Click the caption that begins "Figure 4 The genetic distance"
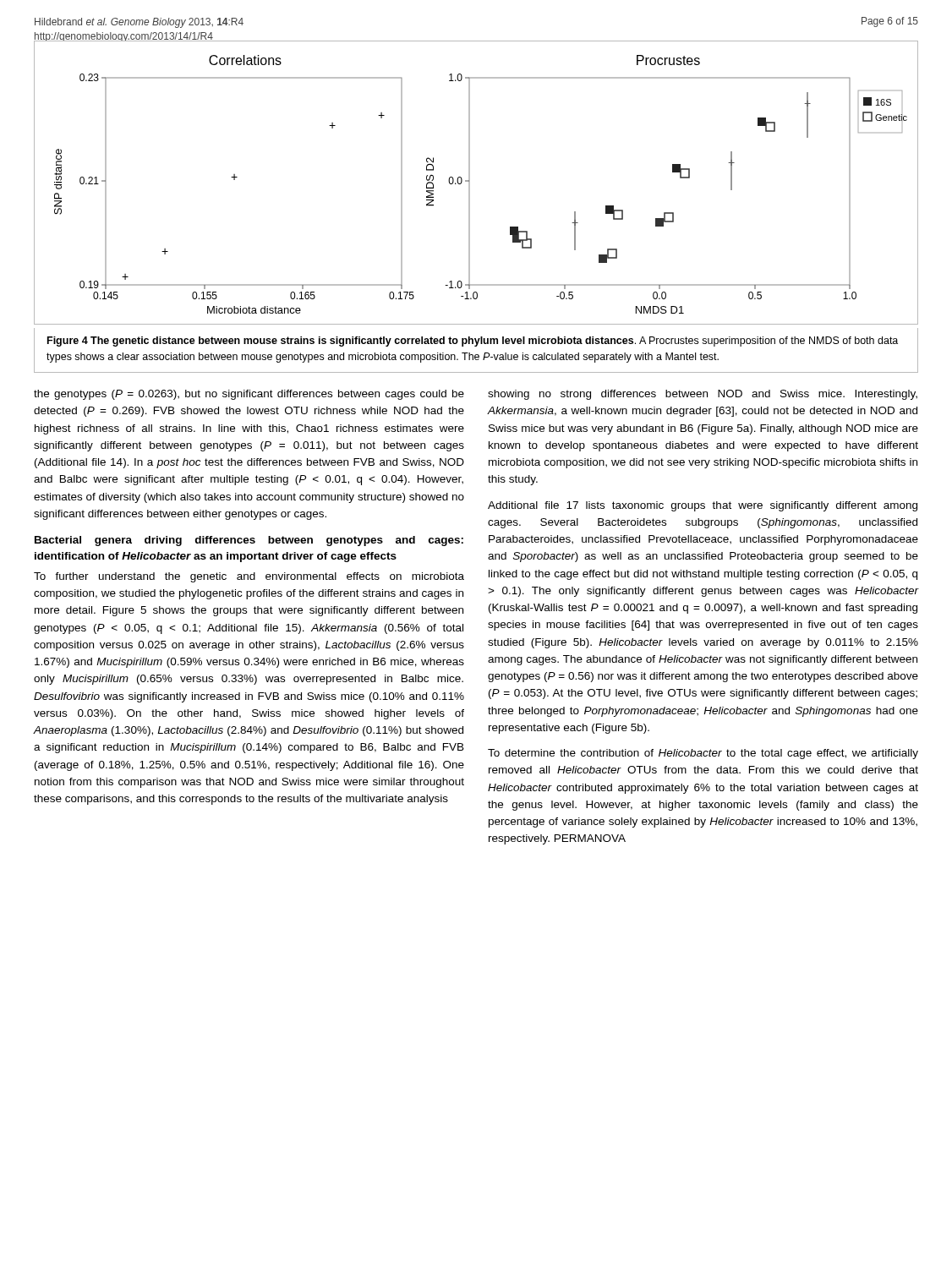The height and width of the screenshot is (1268, 952). pyautogui.click(x=472, y=349)
